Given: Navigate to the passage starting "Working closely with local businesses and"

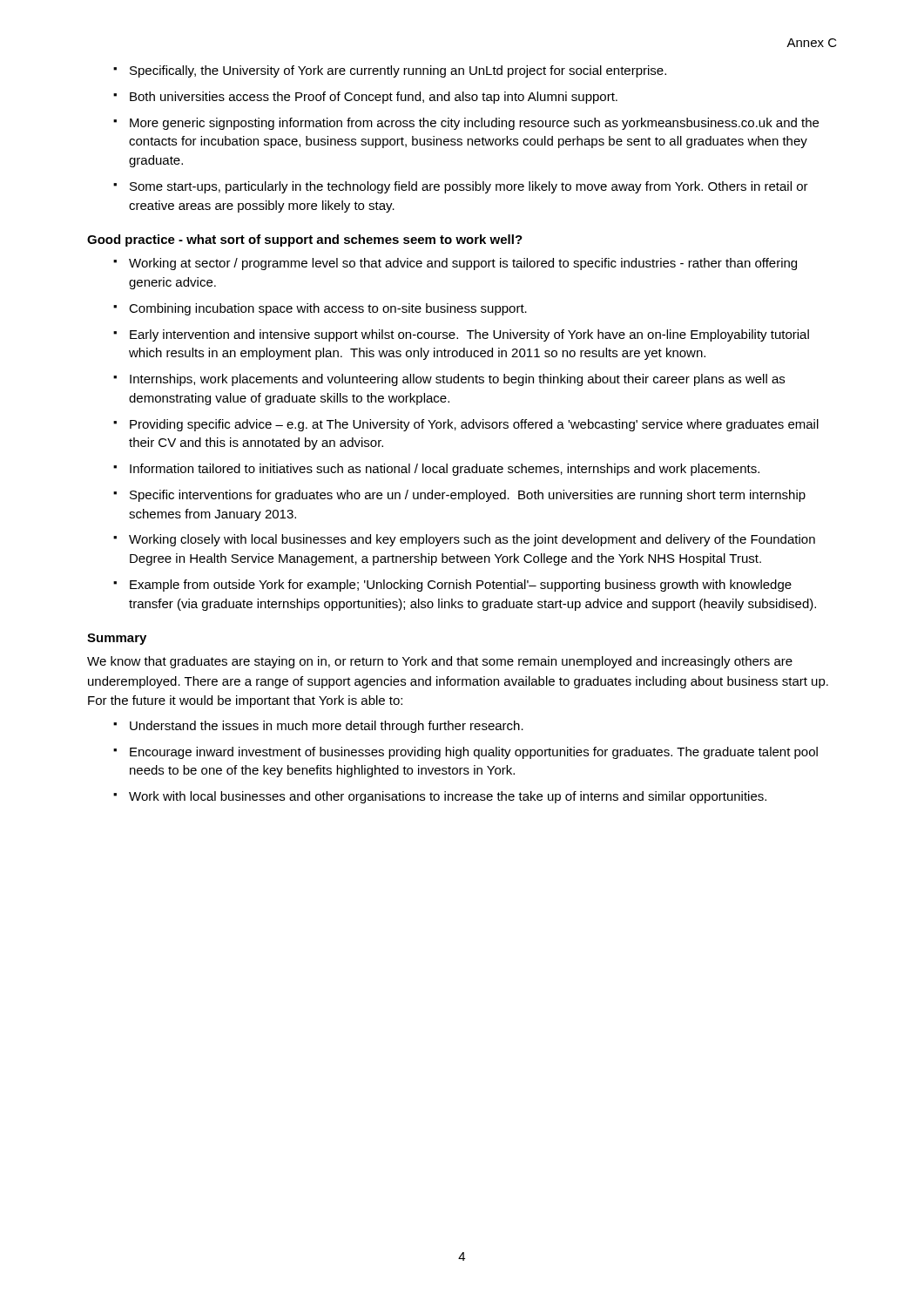Looking at the screenshot, I should 472,549.
